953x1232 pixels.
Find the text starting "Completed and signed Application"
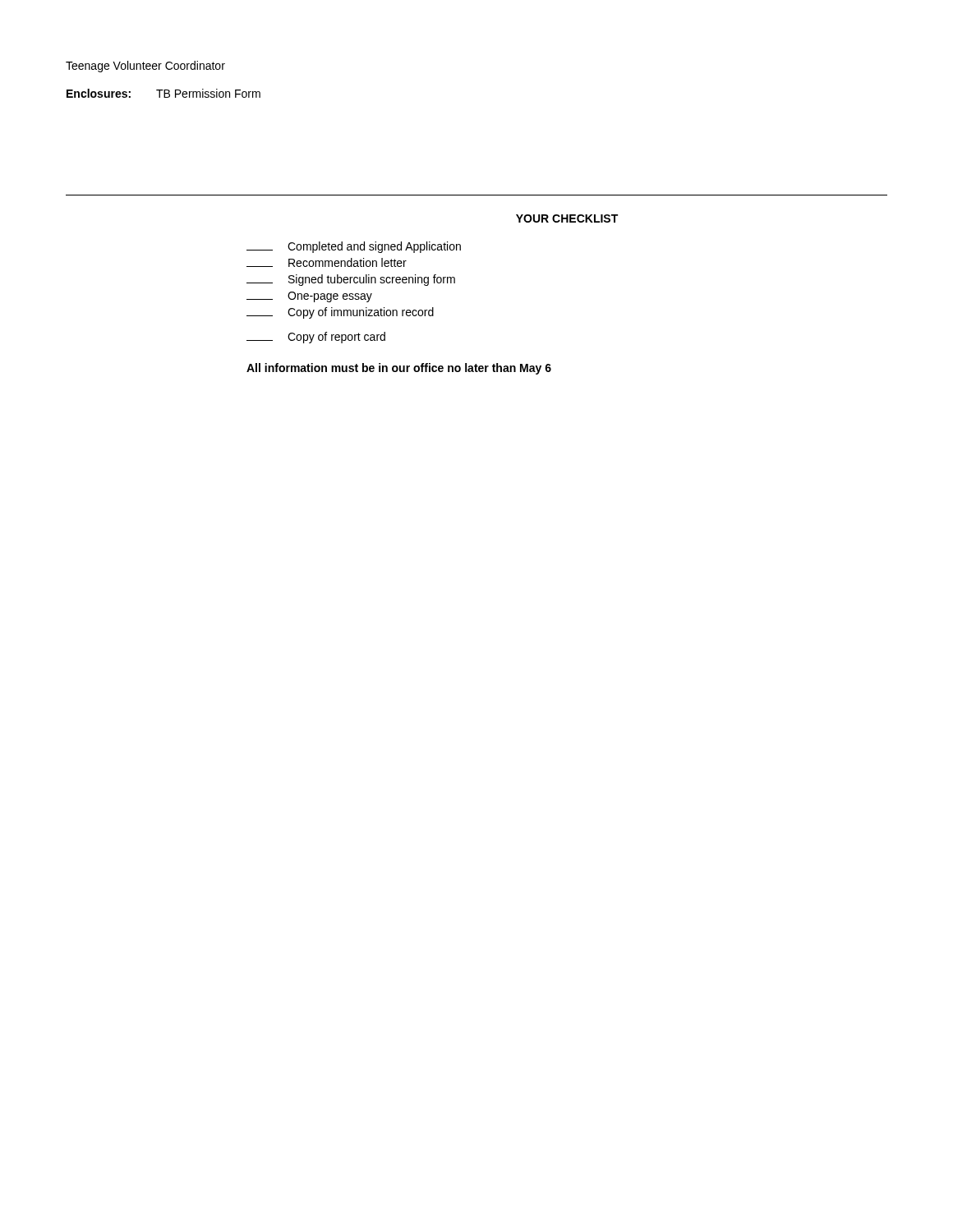pyautogui.click(x=354, y=246)
